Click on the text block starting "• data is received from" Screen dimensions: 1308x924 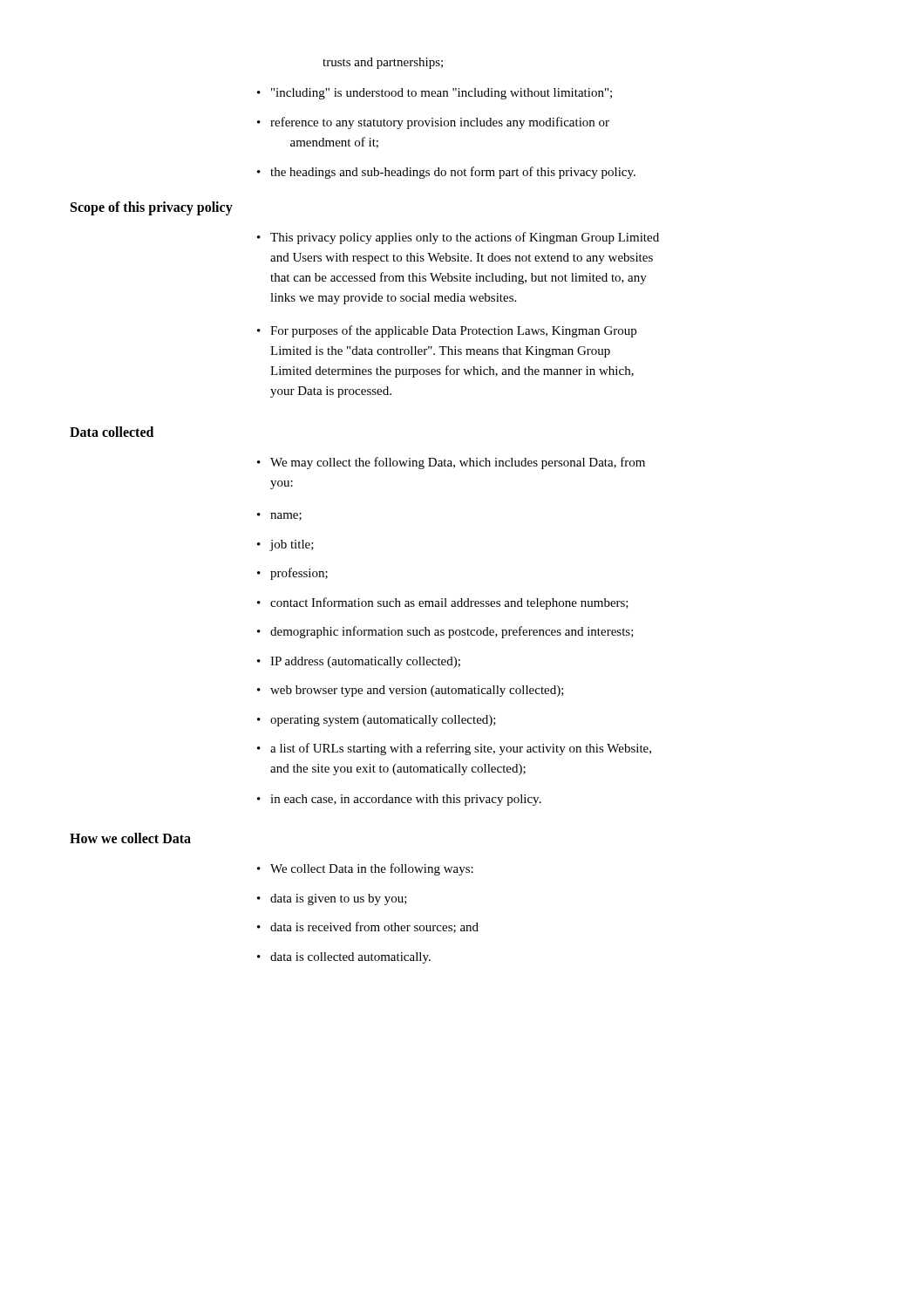(374, 927)
